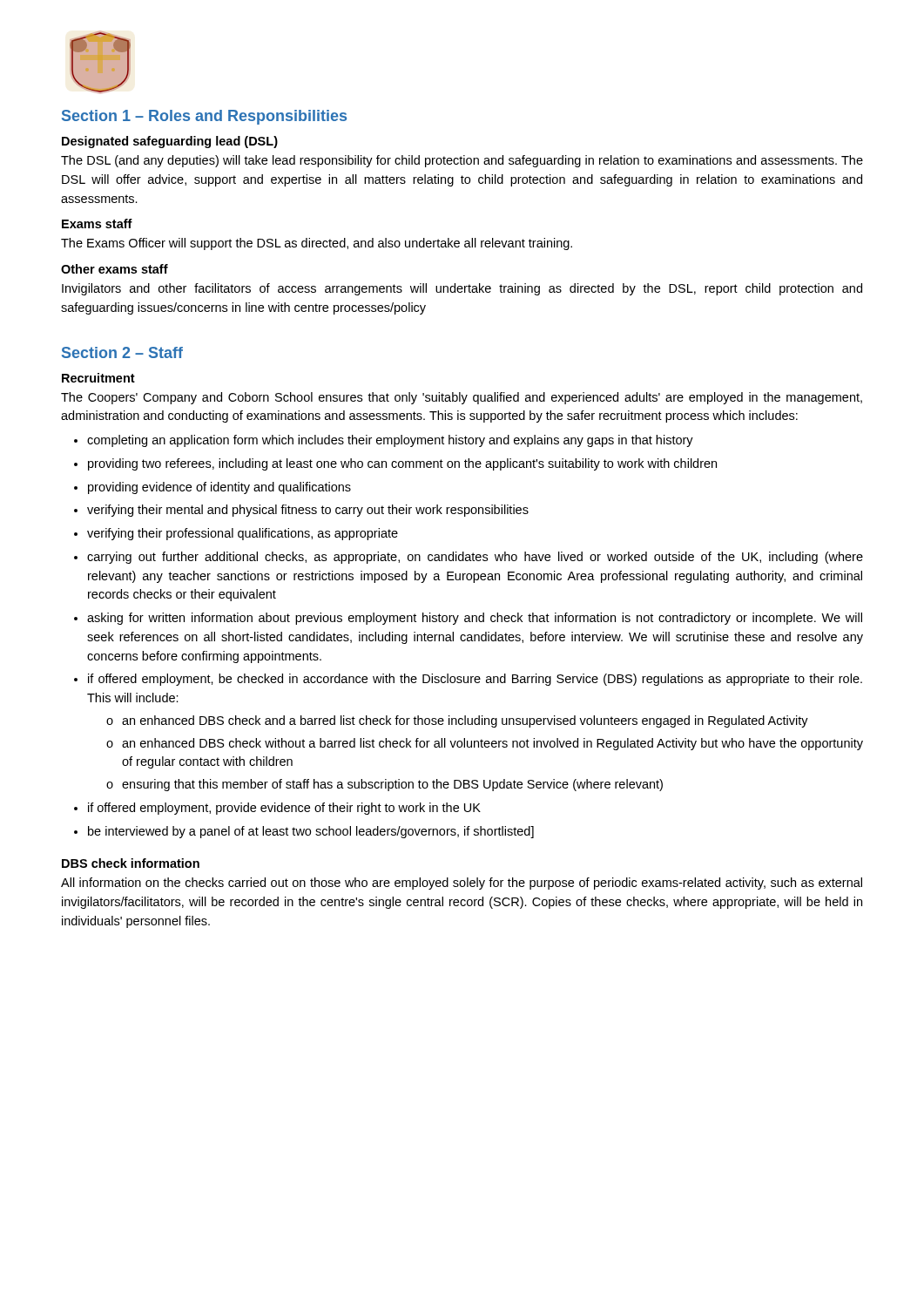Find the list item that reads "verifying their professional qualifications, as appropriate"
The image size is (924, 1307).
[x=243, y=534]
